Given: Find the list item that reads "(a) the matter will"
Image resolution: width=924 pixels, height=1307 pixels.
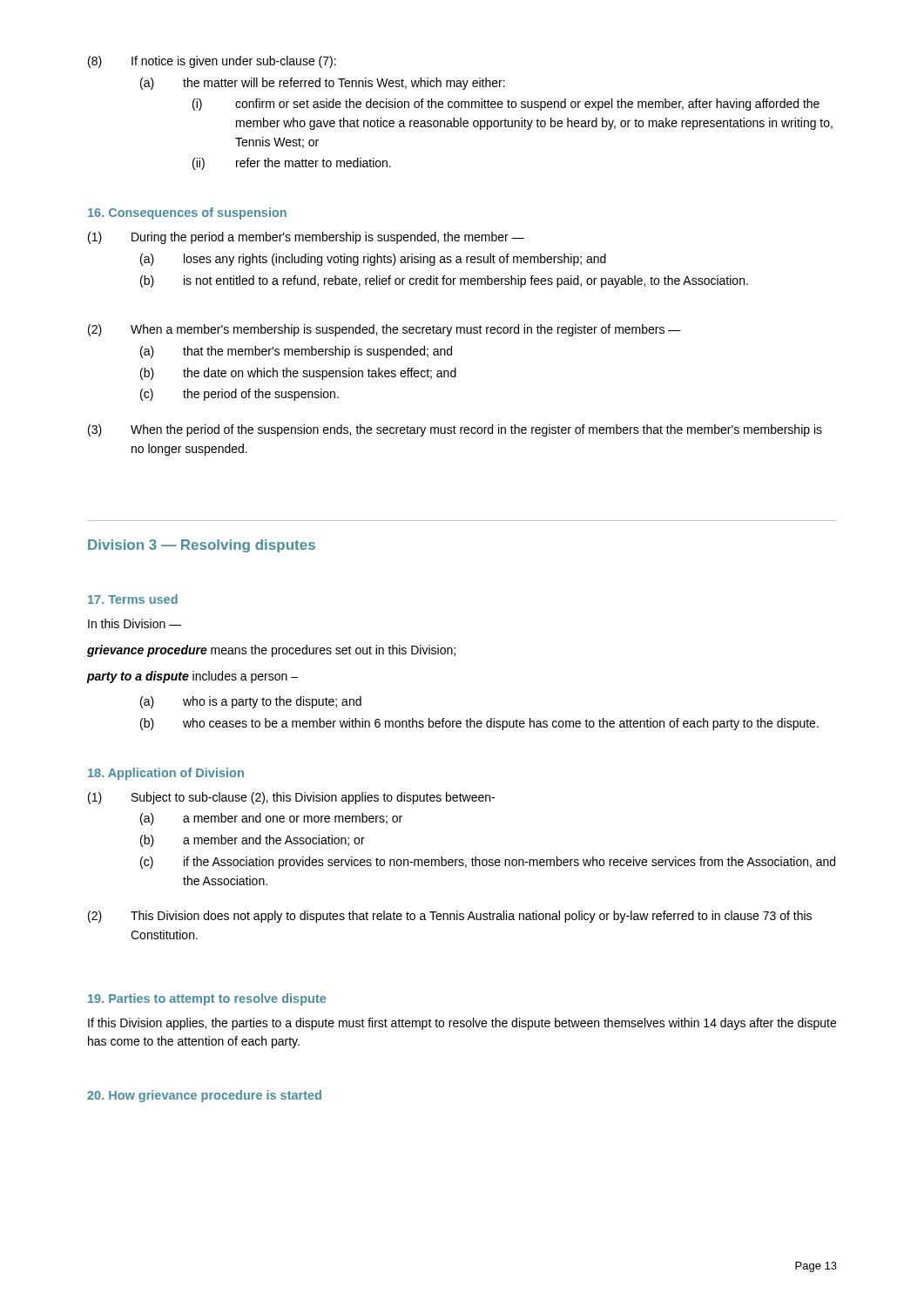Looking at the screenshot, I should (x=488, y=83).
